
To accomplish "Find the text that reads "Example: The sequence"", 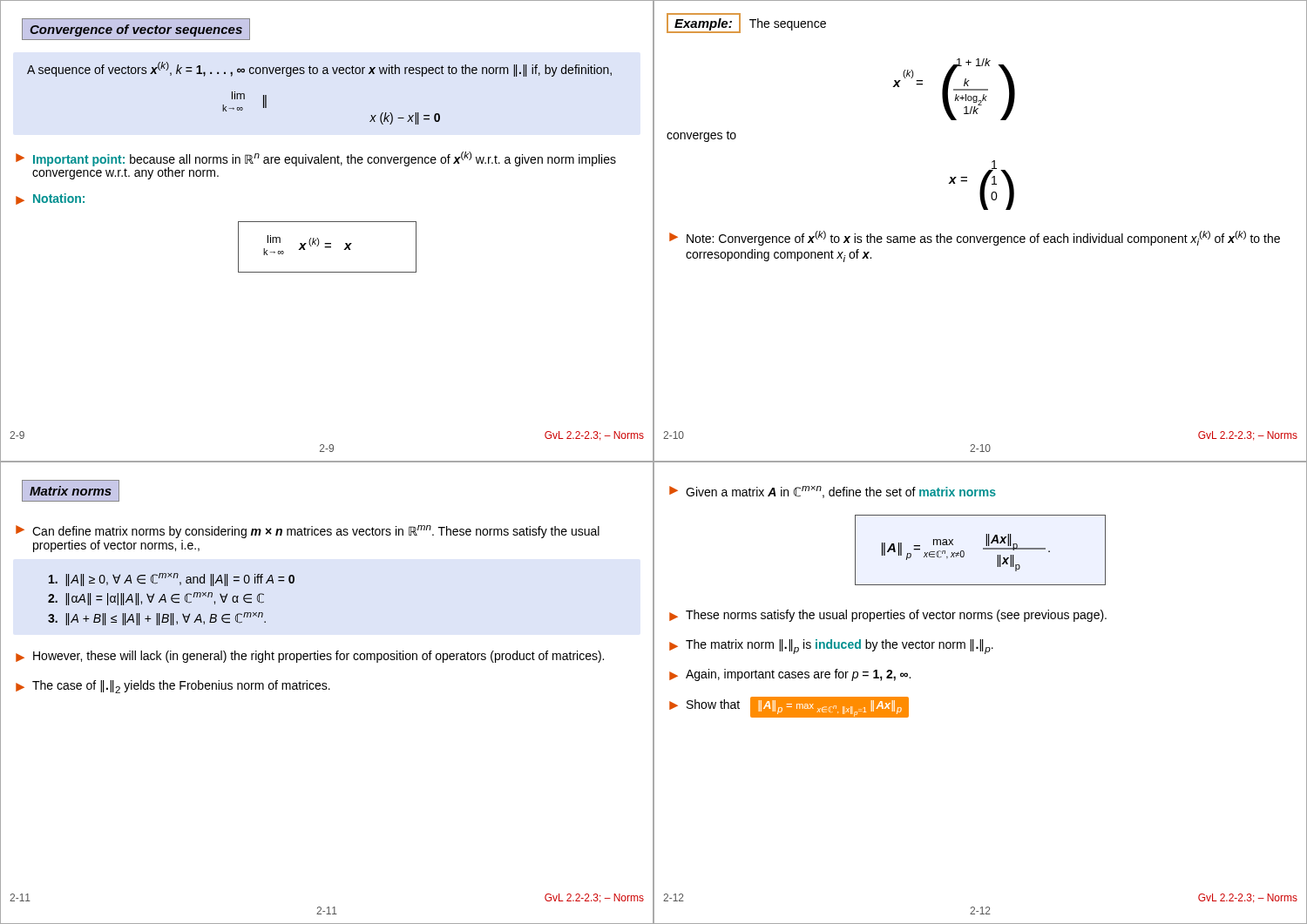I will coord(746,23).
